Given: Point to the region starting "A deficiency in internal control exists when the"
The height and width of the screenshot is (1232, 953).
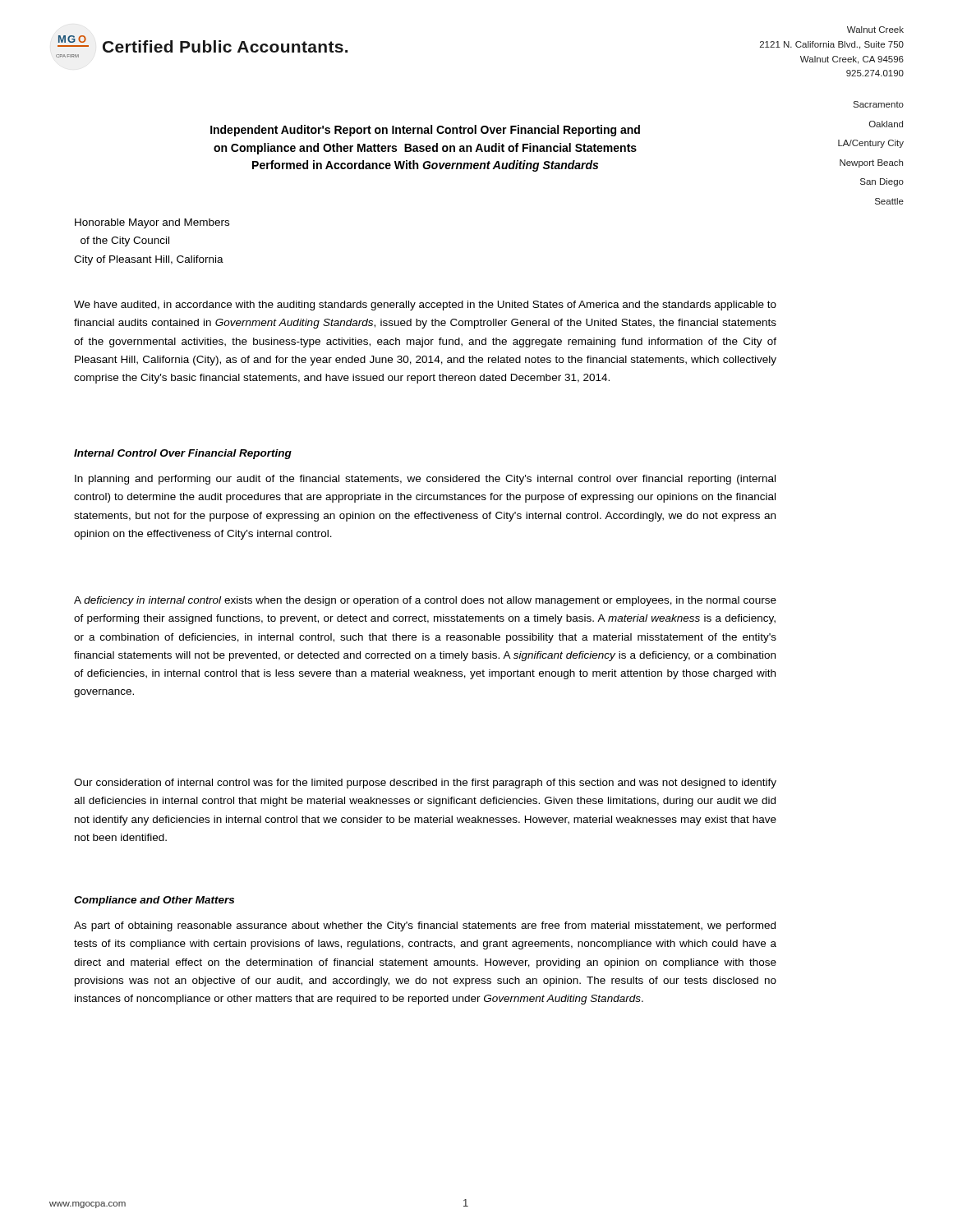Looking at the screenshot, I should tap(425, 646).
